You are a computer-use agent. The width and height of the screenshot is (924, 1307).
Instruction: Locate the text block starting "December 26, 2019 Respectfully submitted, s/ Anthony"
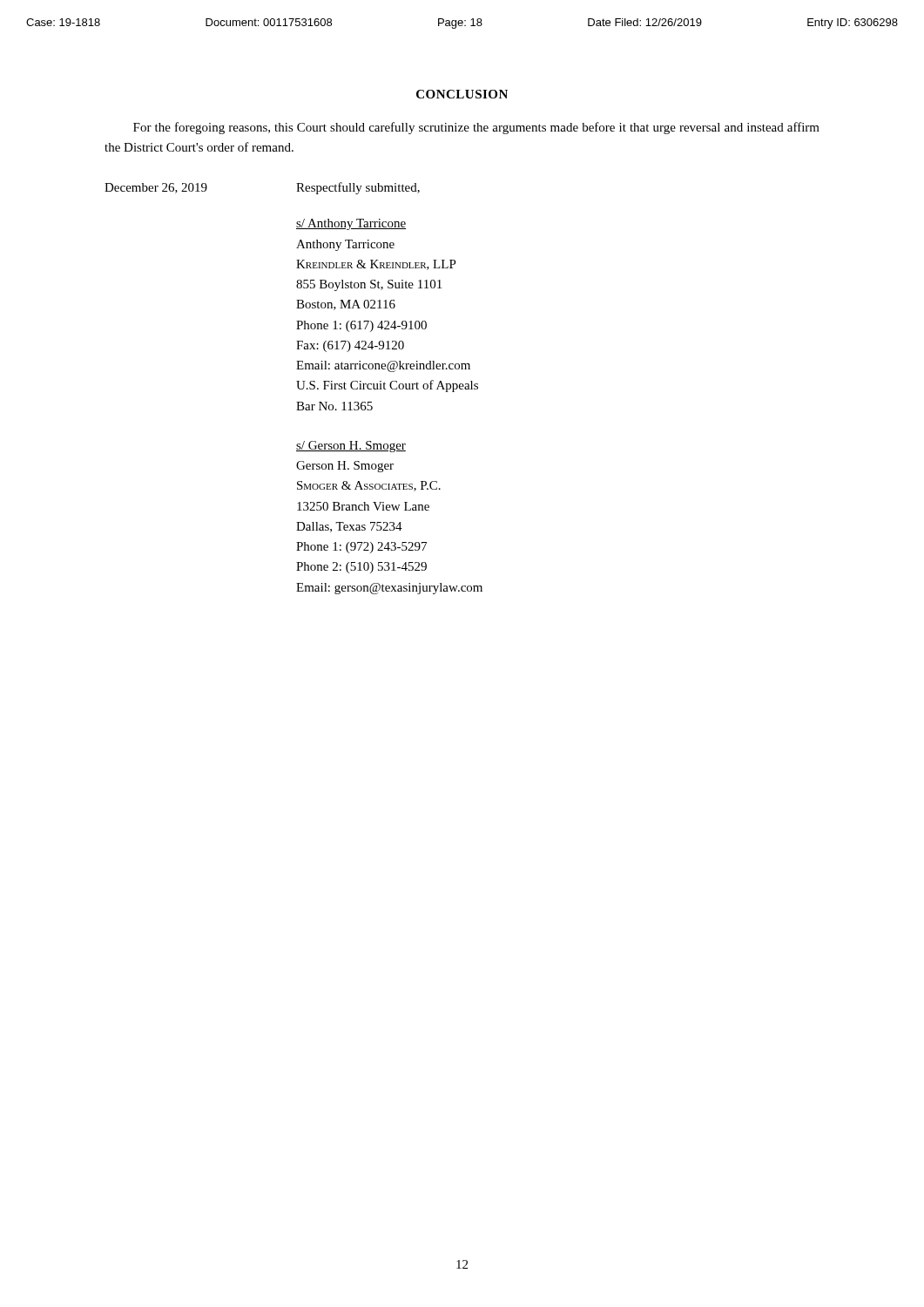pyautogui.click(x=462, y=397)
